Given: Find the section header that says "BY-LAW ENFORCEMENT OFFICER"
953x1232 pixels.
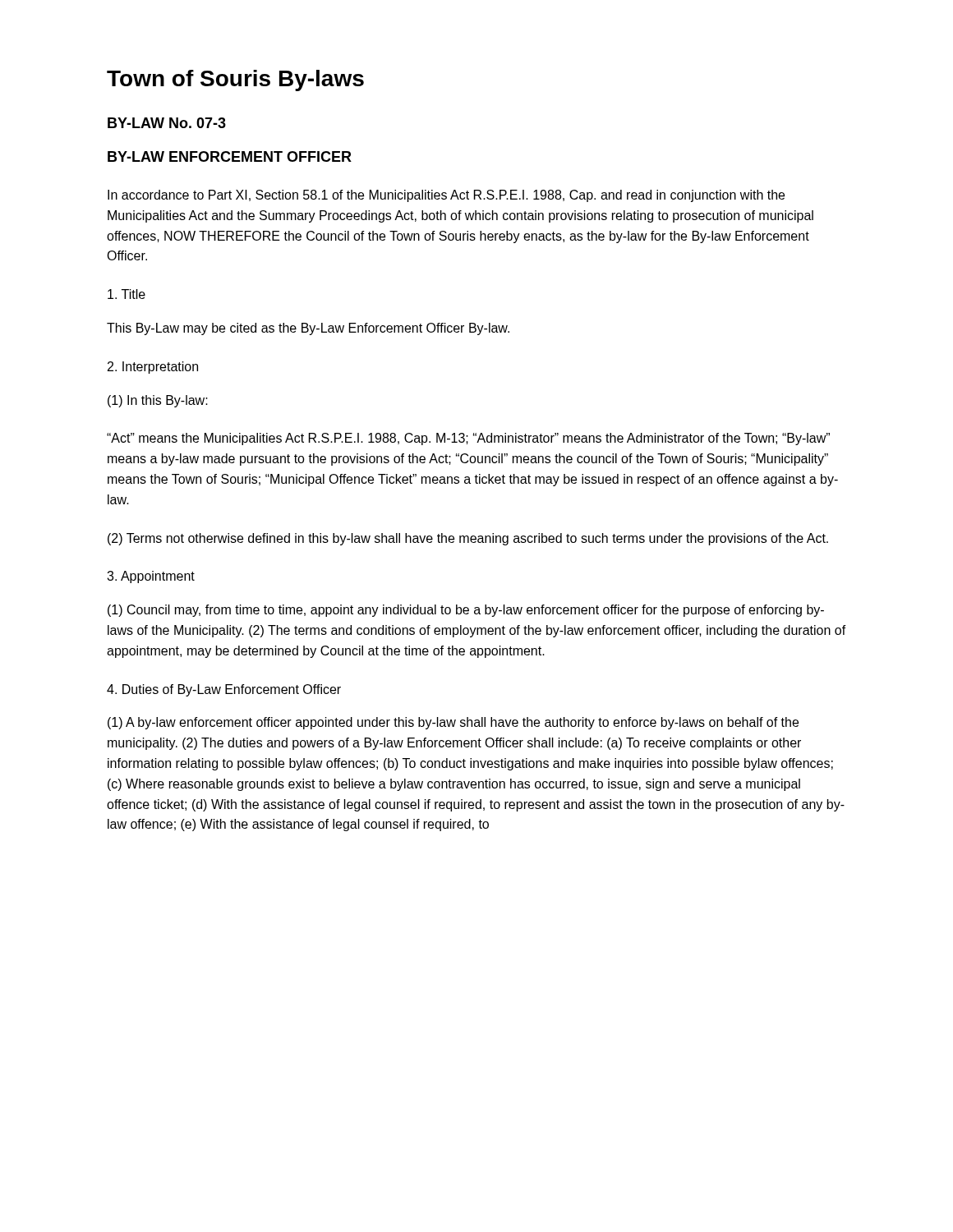Looking at the screenshot, I should [x=229, y=157].
